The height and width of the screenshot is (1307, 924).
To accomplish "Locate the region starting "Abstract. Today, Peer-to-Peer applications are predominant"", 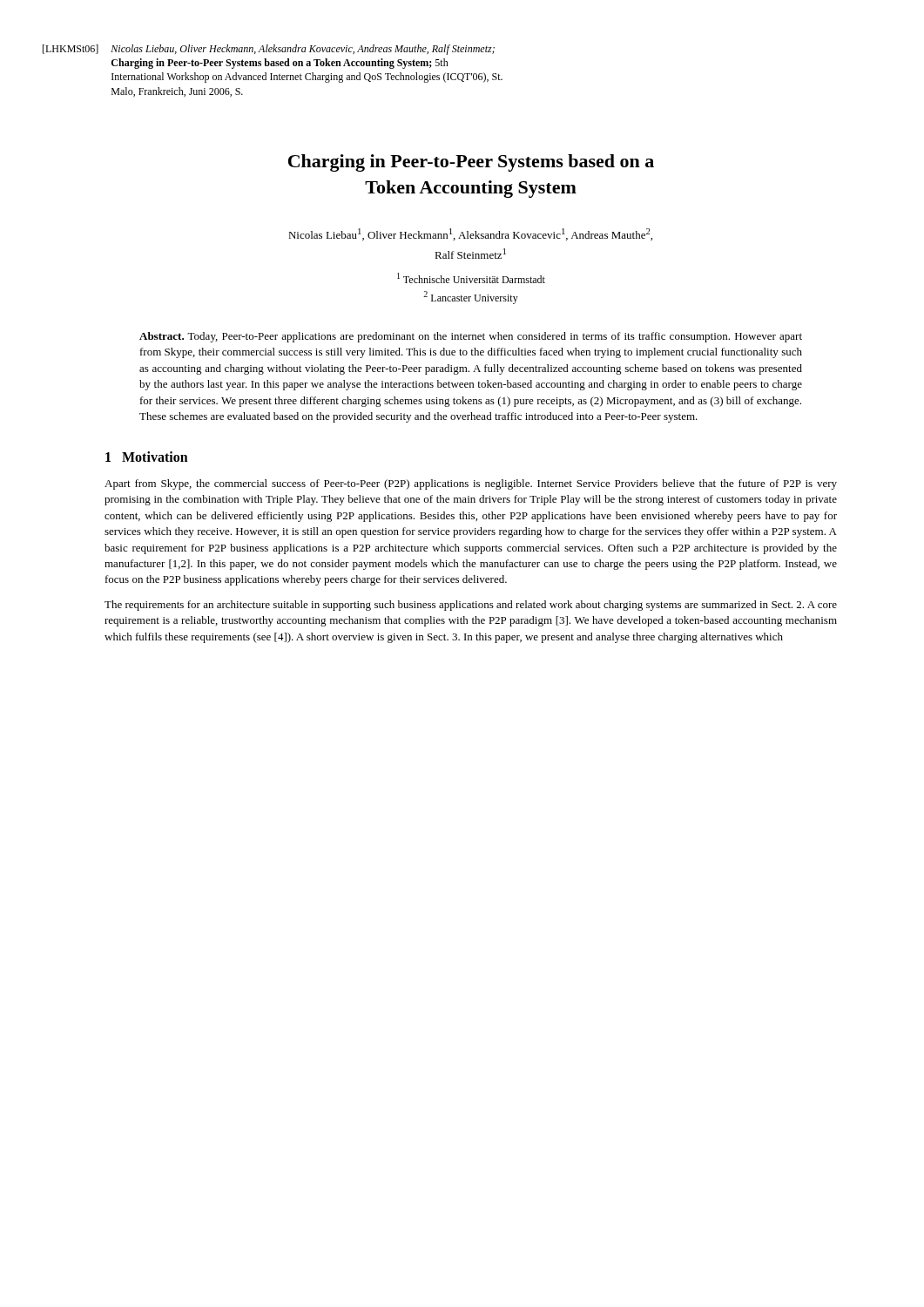I will (471, 376).
